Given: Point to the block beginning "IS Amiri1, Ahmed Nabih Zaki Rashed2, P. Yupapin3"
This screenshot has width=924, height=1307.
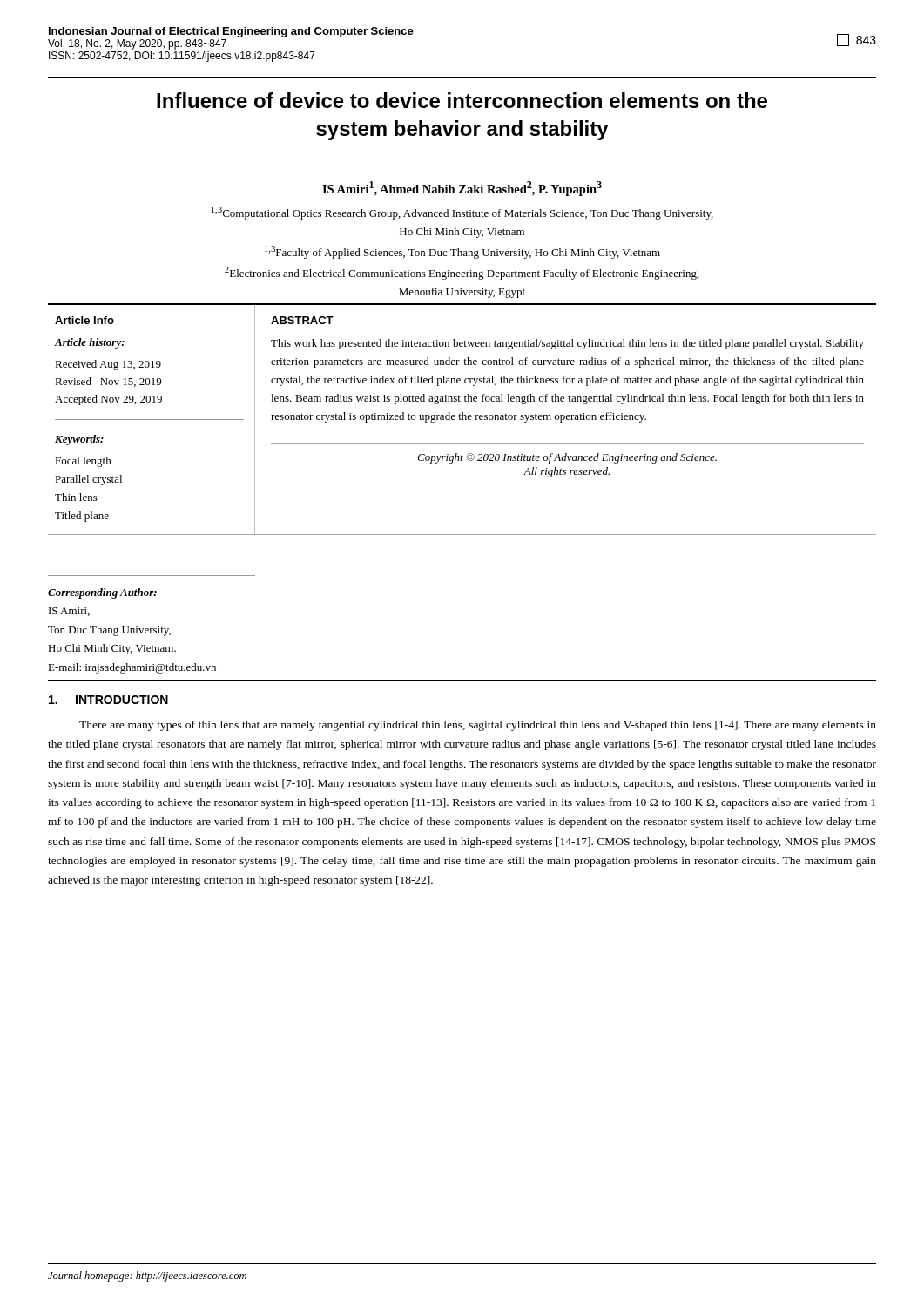Looking at the screenshot, I should point(462,240).
